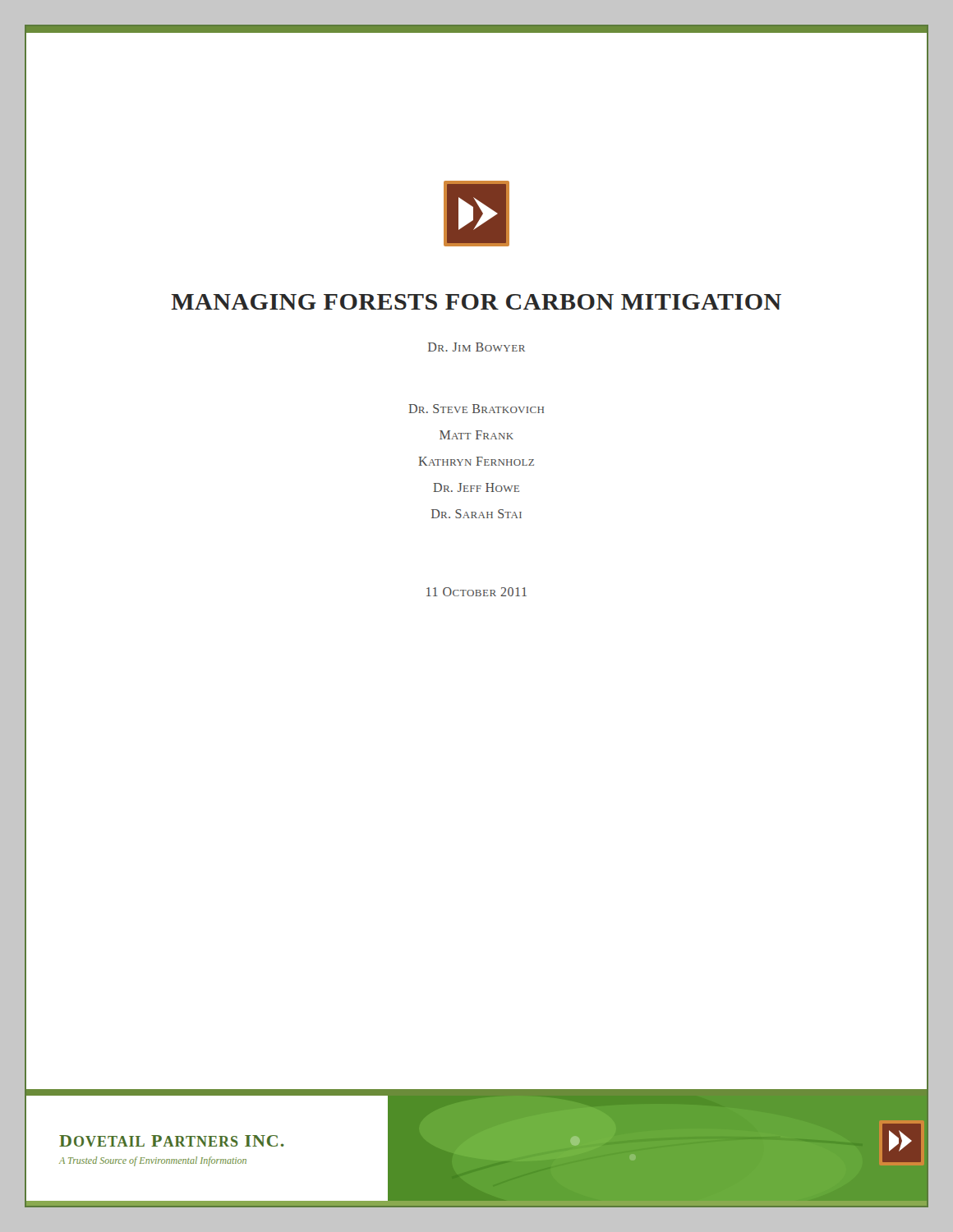The width and height of the screenshot is (953, 1232).
Task: Find "DR. JIM BOWYER" on this page
Action: point(476,347)
